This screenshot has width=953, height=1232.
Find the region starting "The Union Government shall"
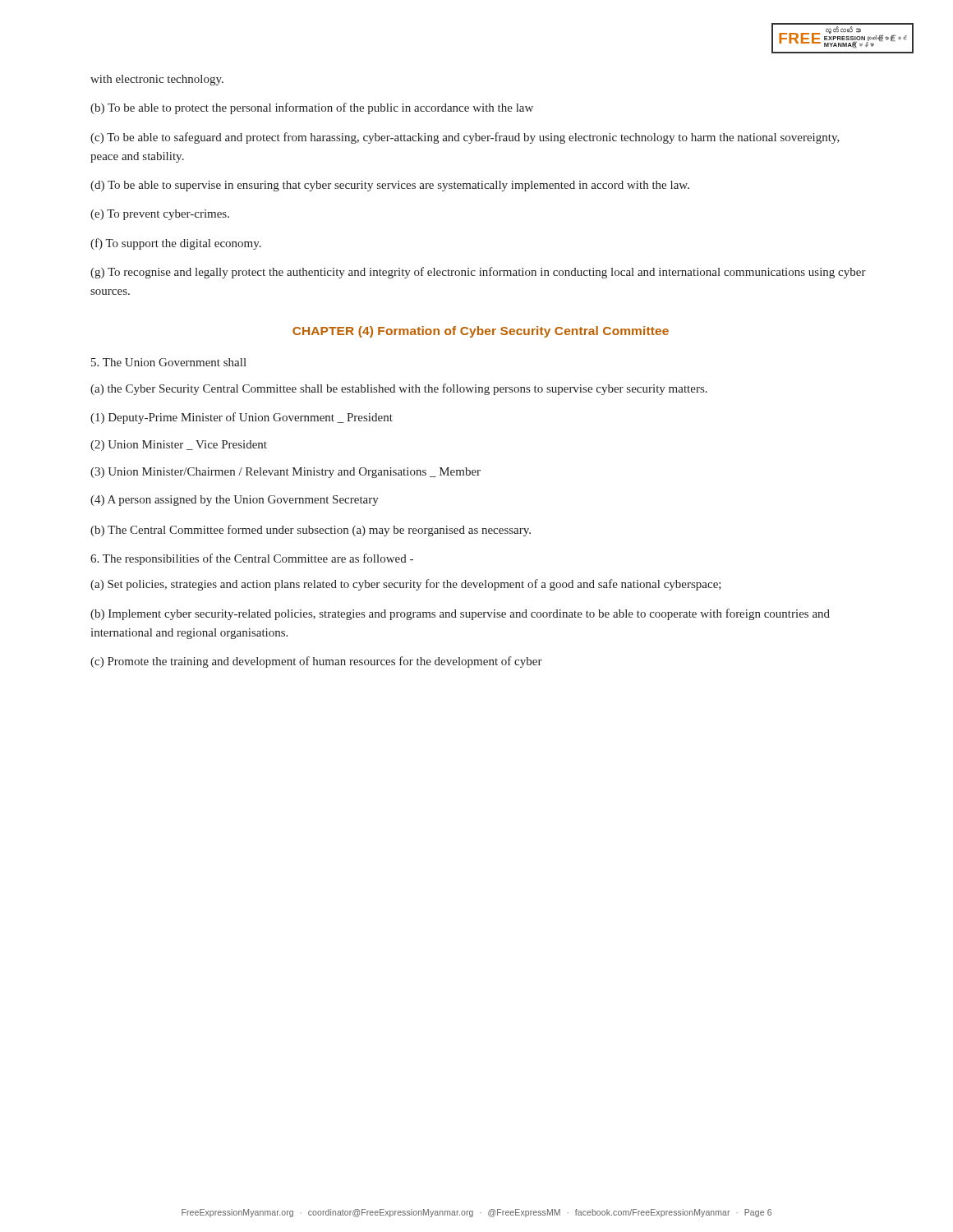coord(168,362)
